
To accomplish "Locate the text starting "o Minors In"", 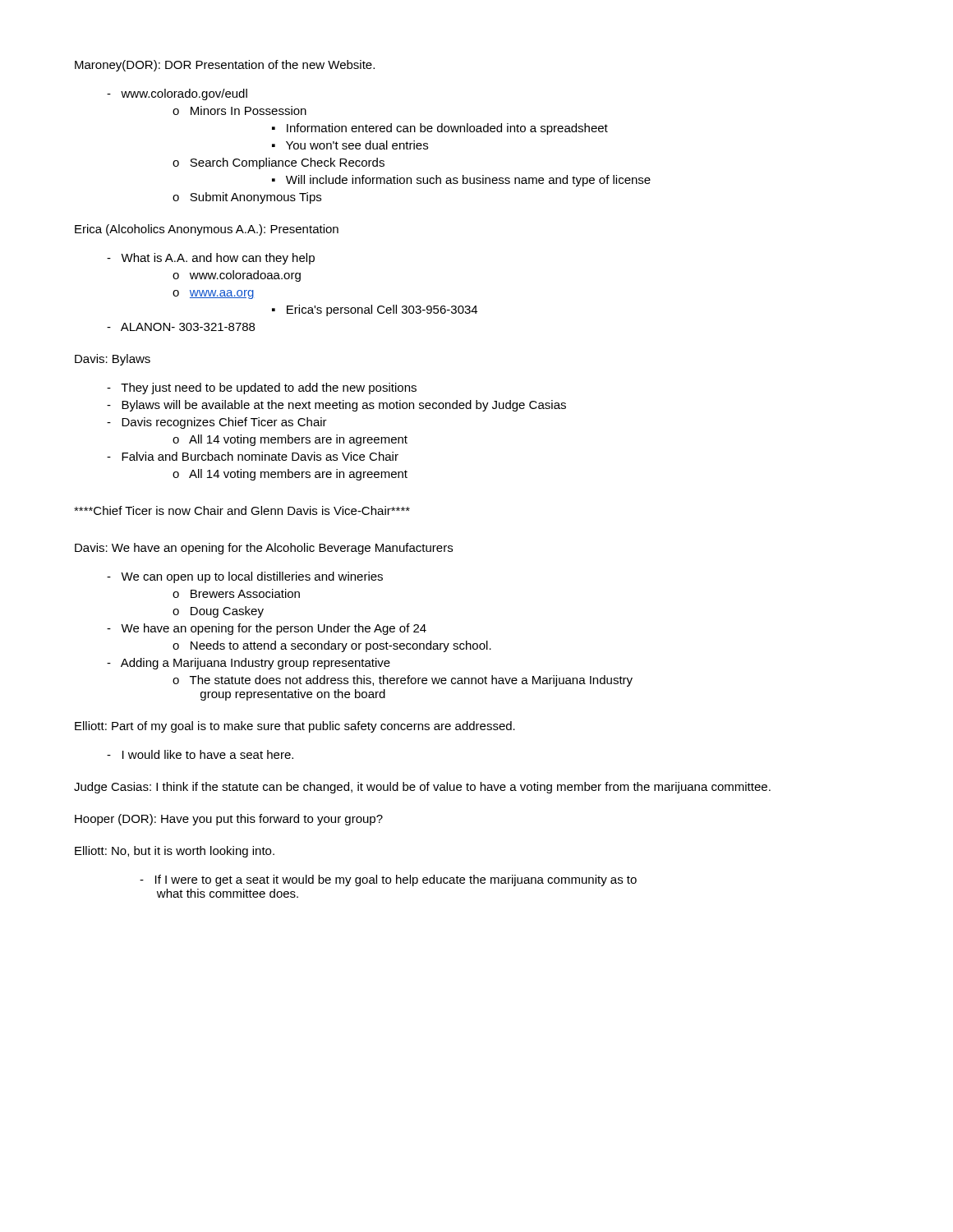I will pyautogui.click(x=240, y=110).
